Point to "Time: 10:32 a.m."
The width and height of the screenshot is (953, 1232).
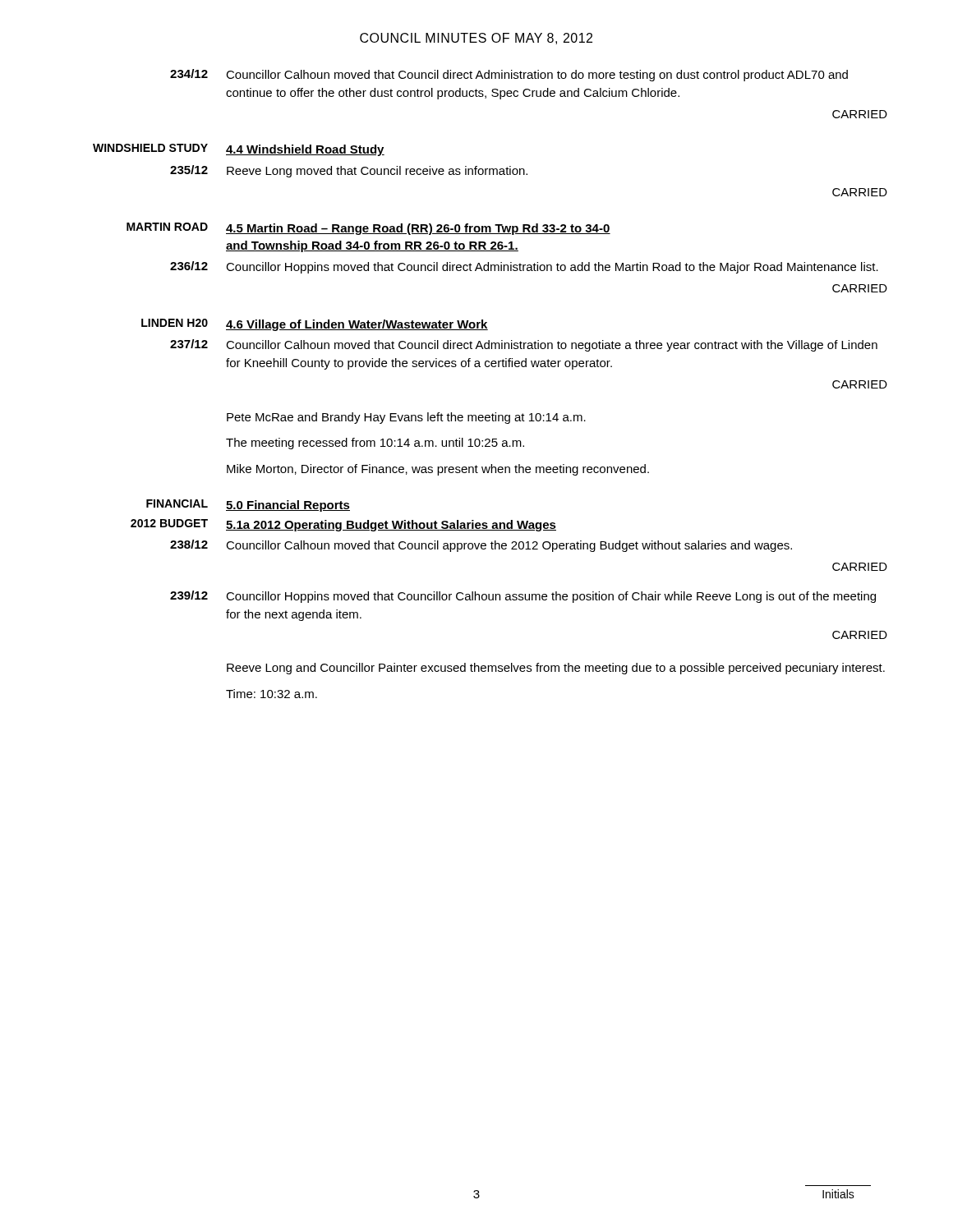[x=272, y=693]
